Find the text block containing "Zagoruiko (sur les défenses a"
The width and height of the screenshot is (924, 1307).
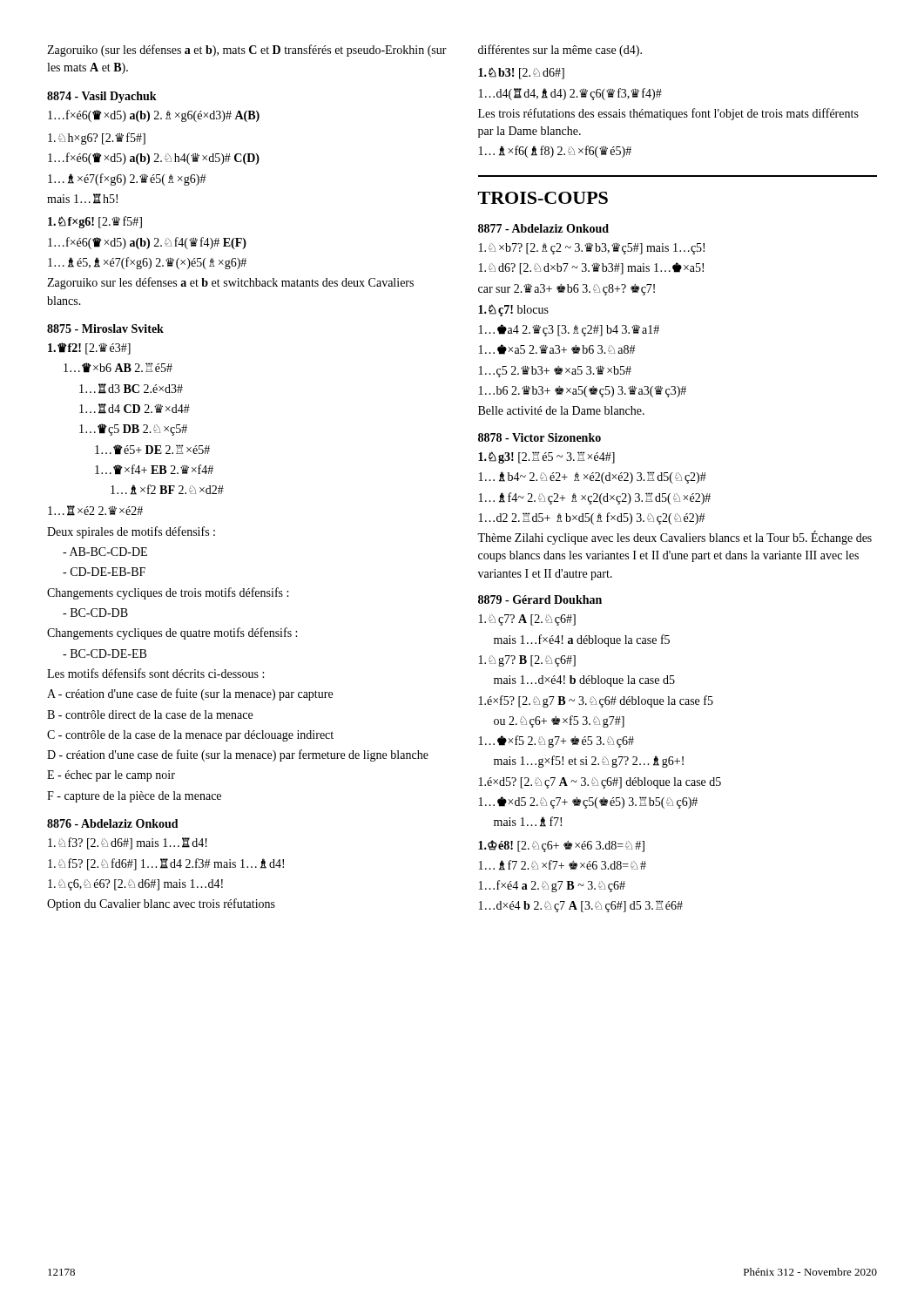(247, 60)
